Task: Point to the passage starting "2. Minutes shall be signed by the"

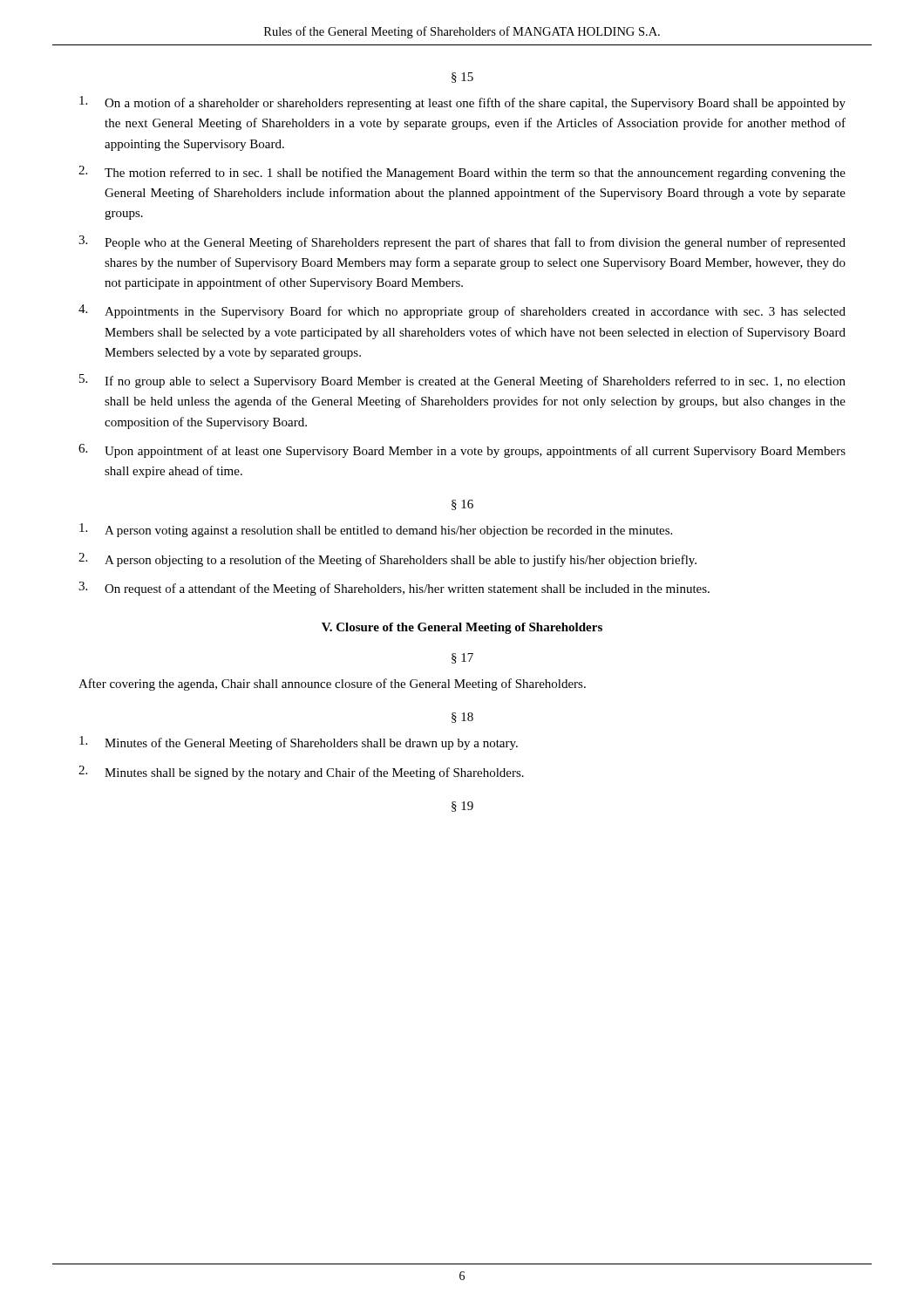Action: click(462, 773)
